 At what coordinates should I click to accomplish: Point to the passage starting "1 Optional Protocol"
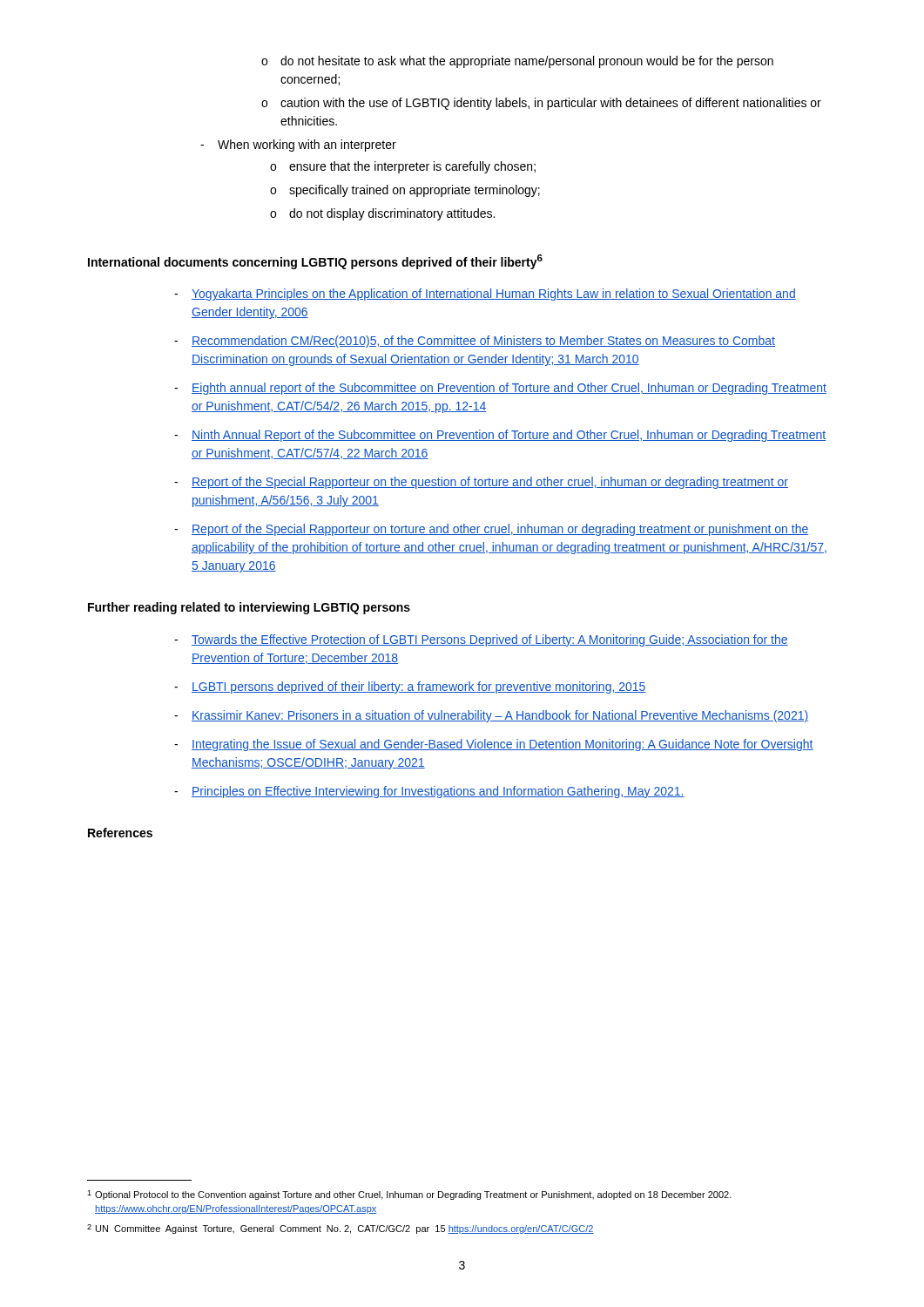pyautogui.click(x=462, y=1202)
